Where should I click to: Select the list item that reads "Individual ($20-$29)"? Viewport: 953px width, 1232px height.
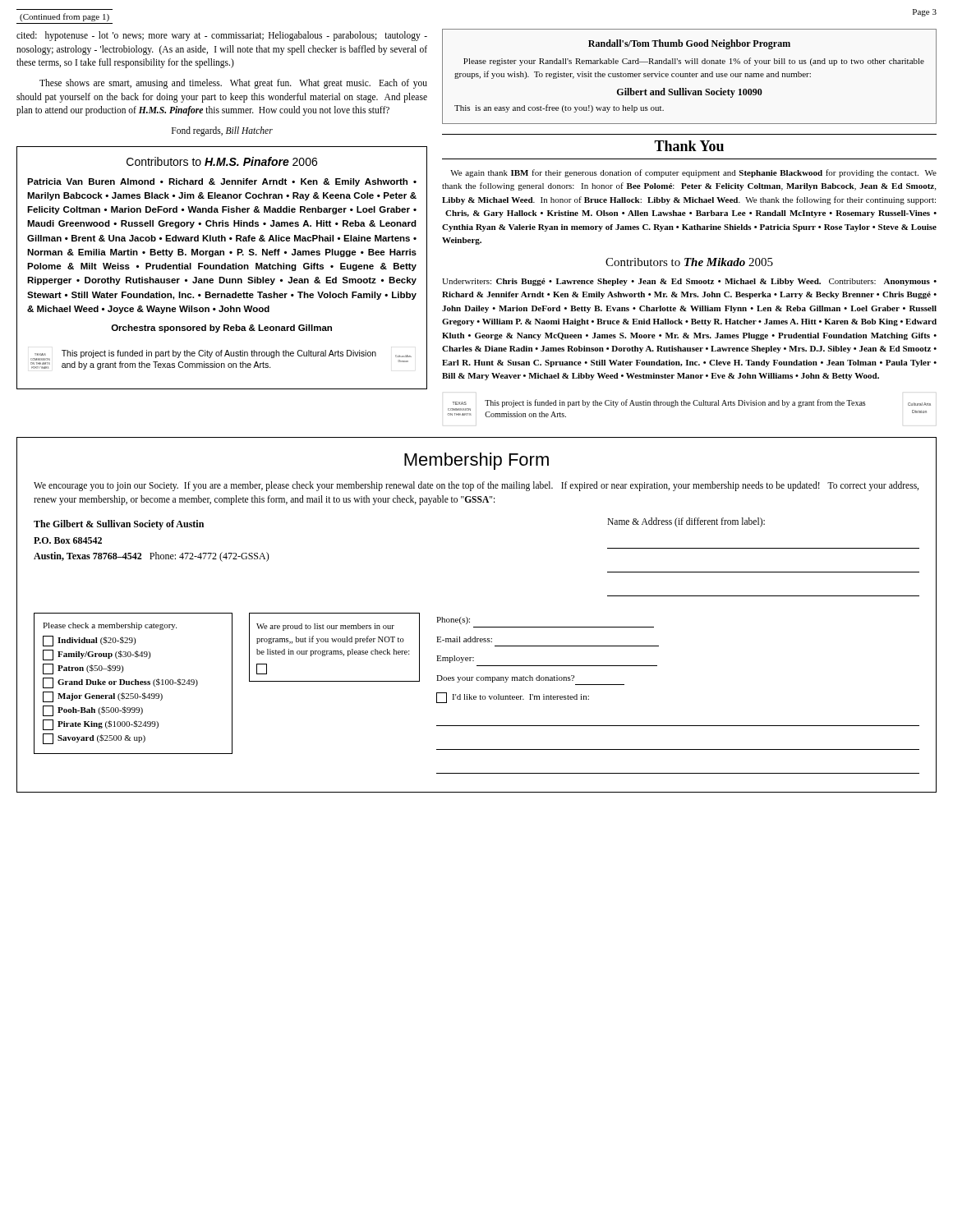click(89, 641)
